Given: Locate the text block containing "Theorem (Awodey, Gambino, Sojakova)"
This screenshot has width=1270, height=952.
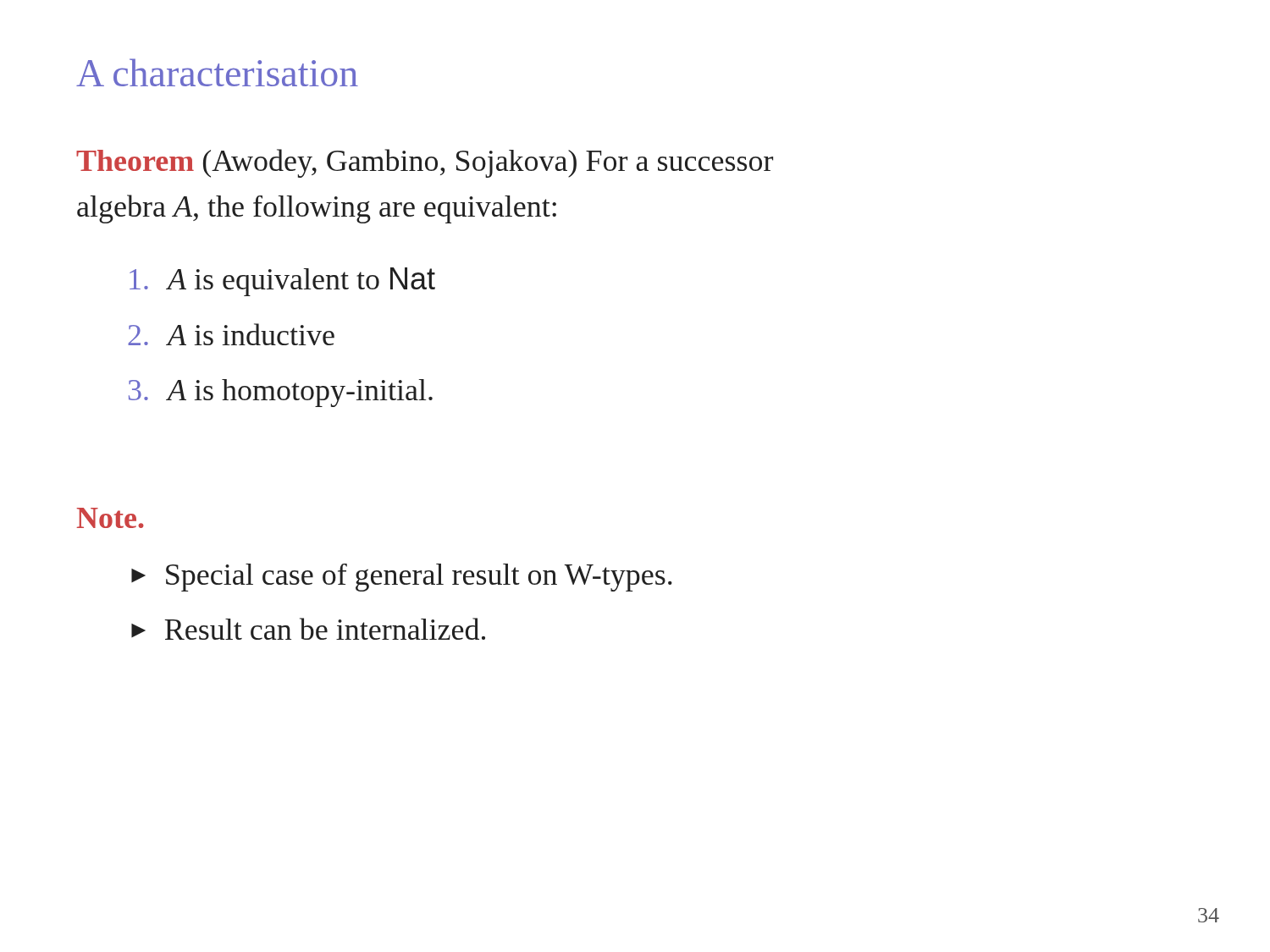Looking at the screenshot, I should pos(425,184).
